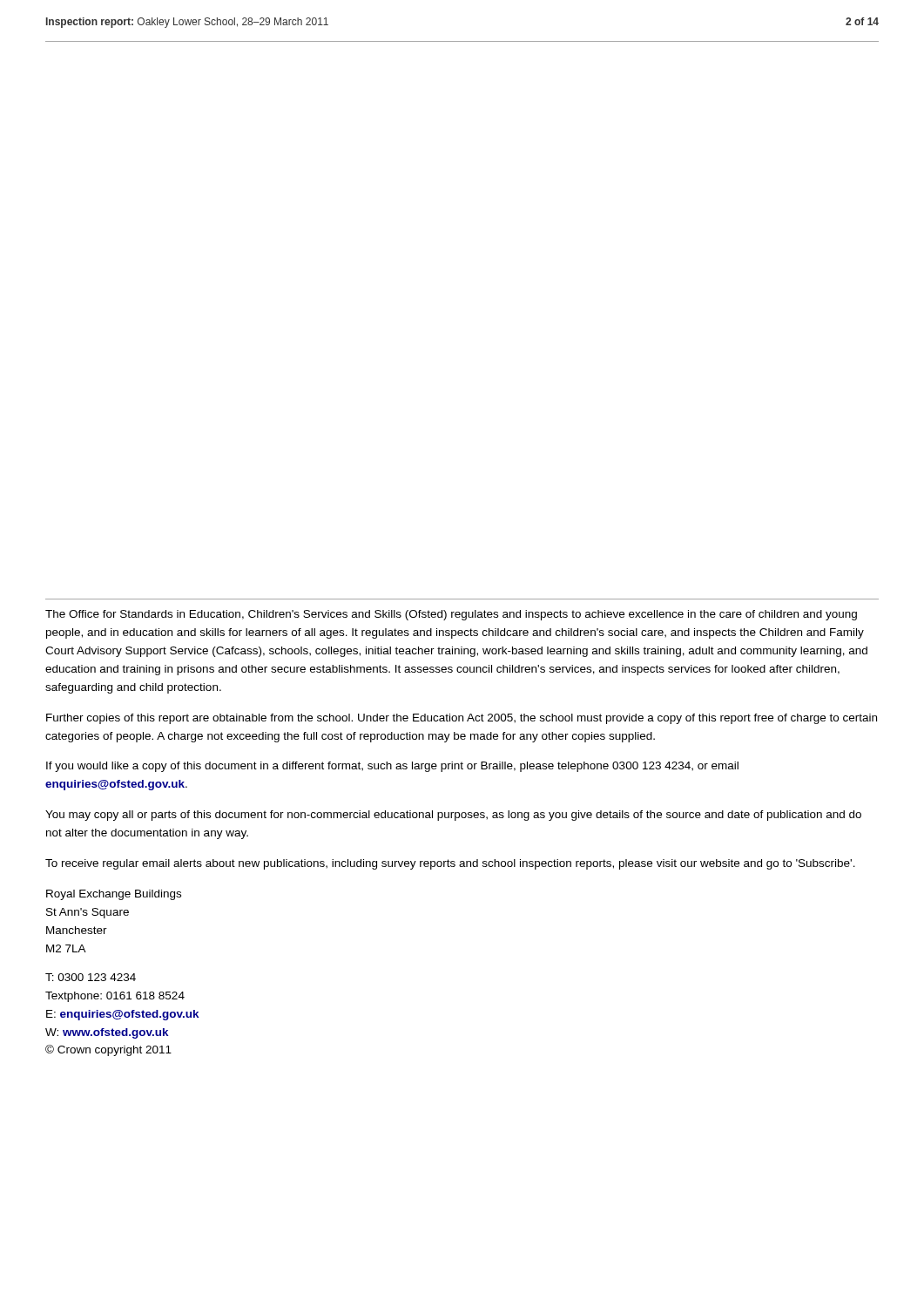Locate the block of text that opens with "To receive regular email alerts"

462,864
